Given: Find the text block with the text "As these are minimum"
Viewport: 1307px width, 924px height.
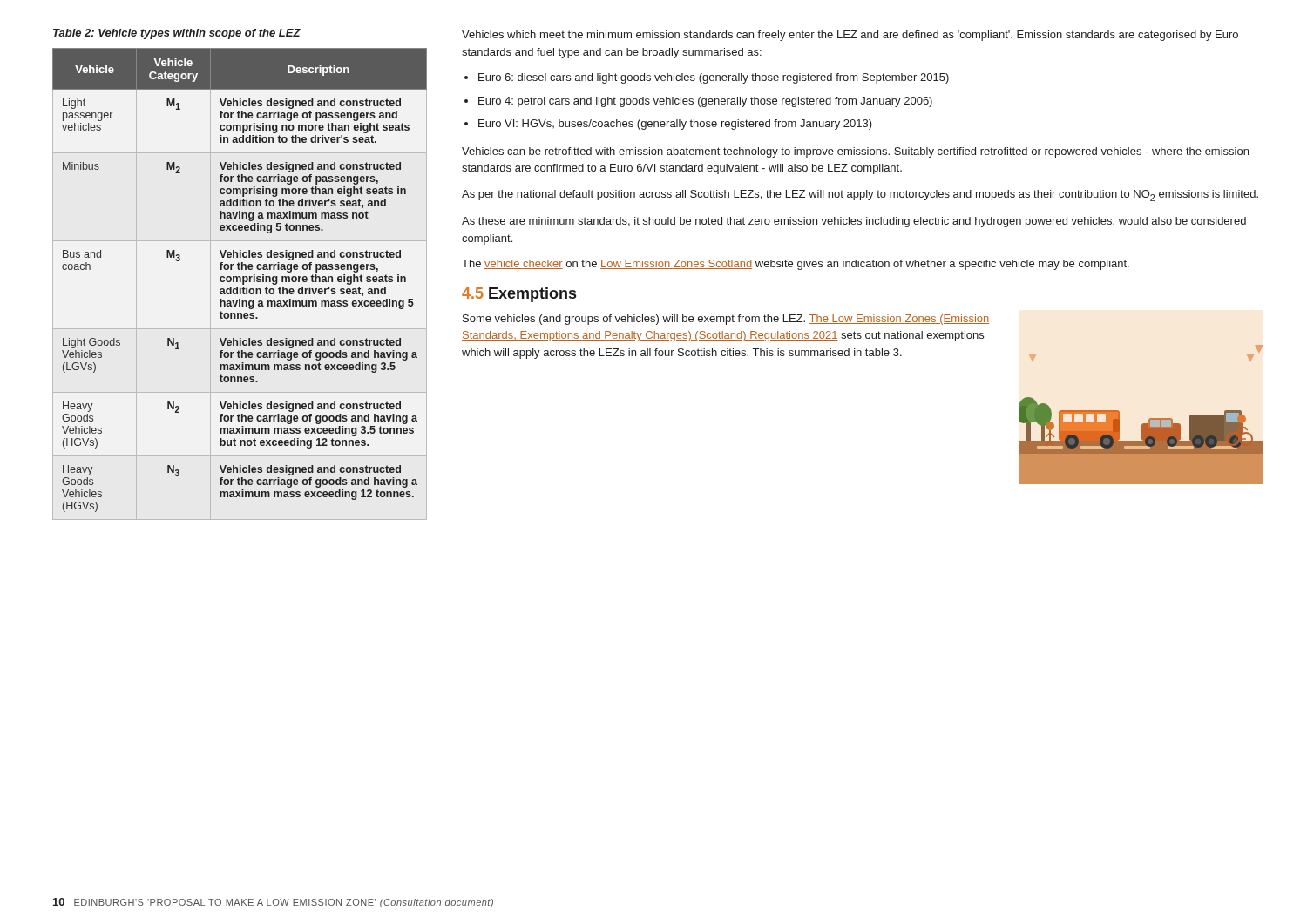Looking at the screenshot, I should (863, 230).
